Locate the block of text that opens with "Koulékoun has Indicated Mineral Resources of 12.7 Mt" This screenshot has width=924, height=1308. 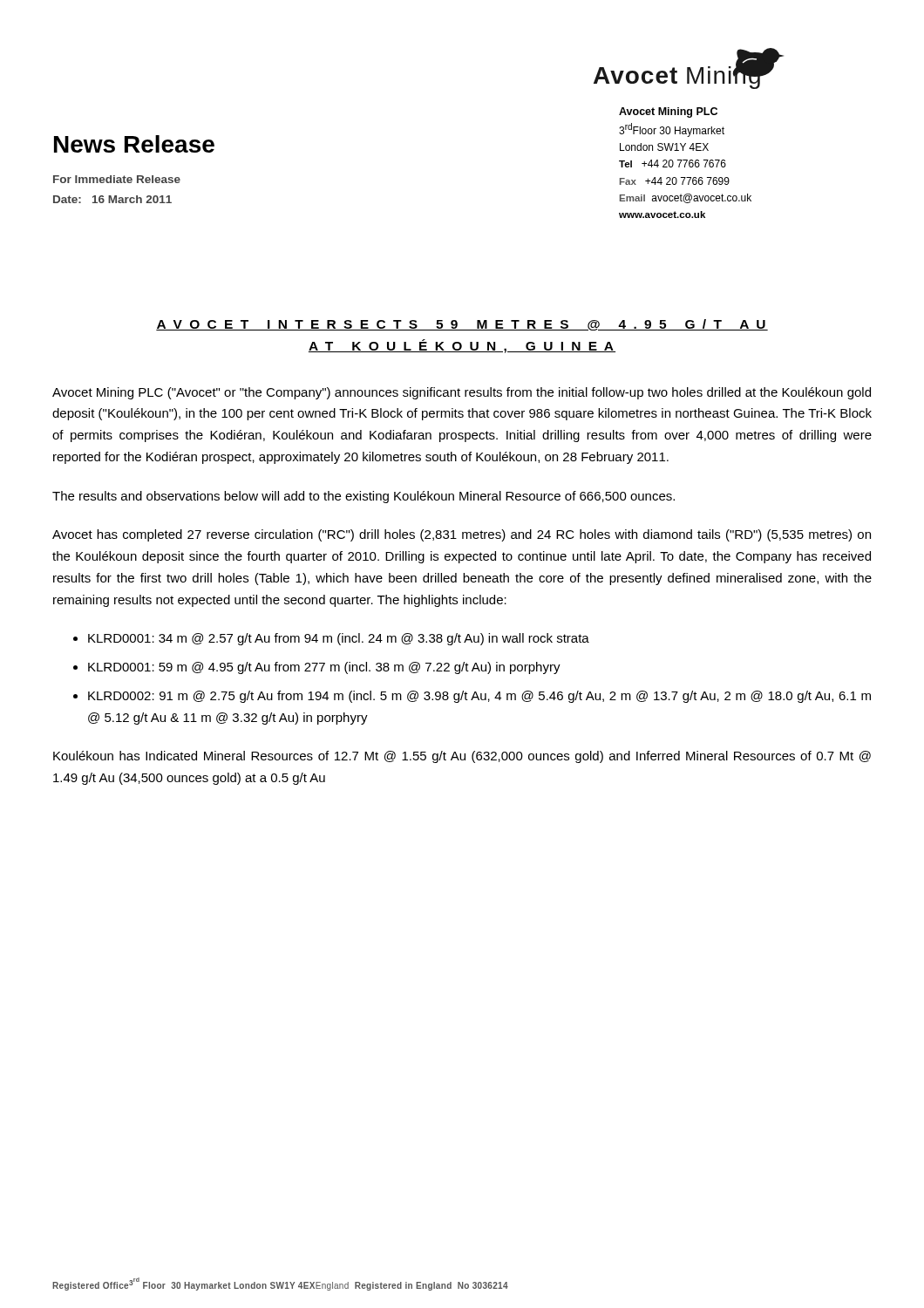pos(462,767)
